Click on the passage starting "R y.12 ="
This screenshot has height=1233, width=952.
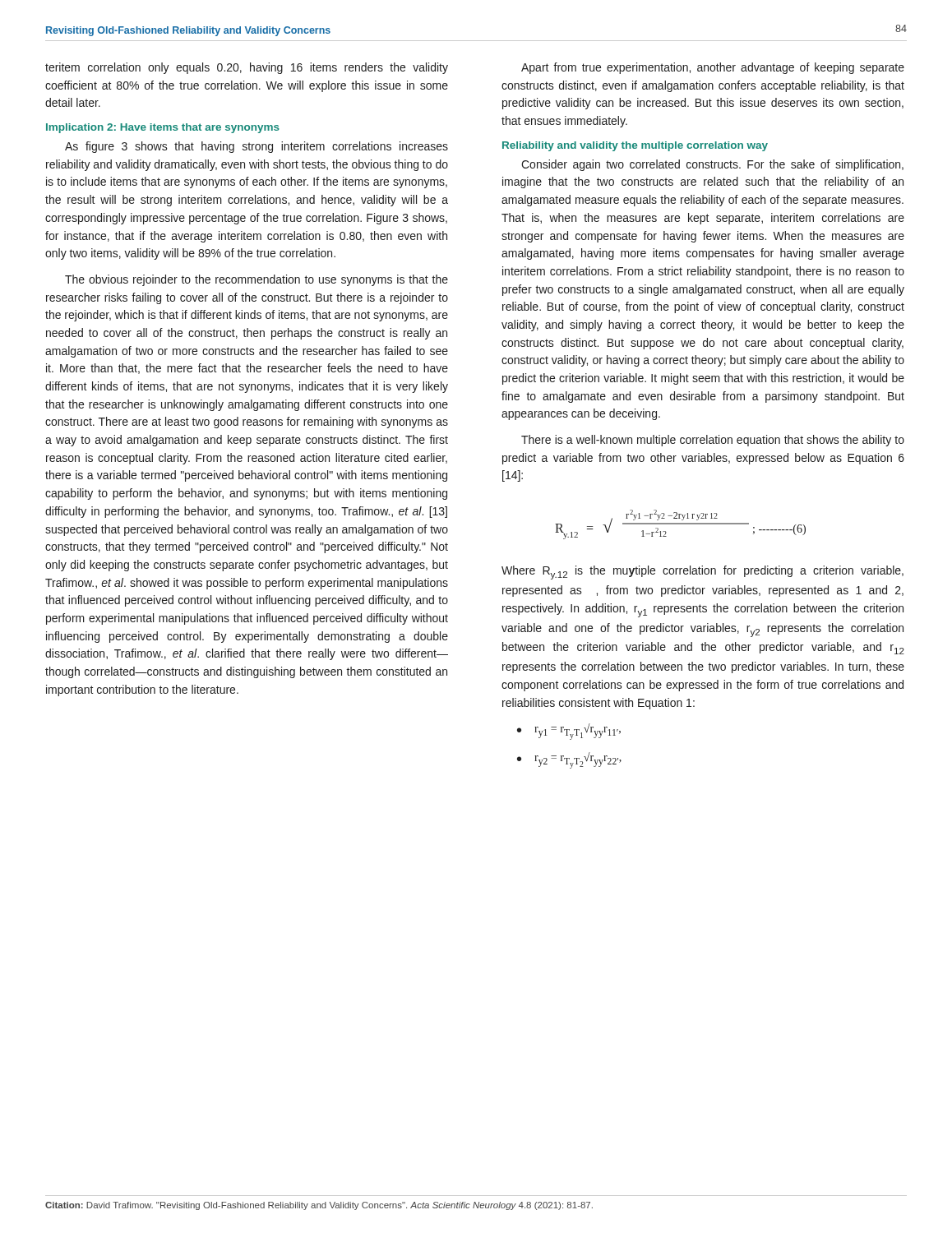click(703, 525)
